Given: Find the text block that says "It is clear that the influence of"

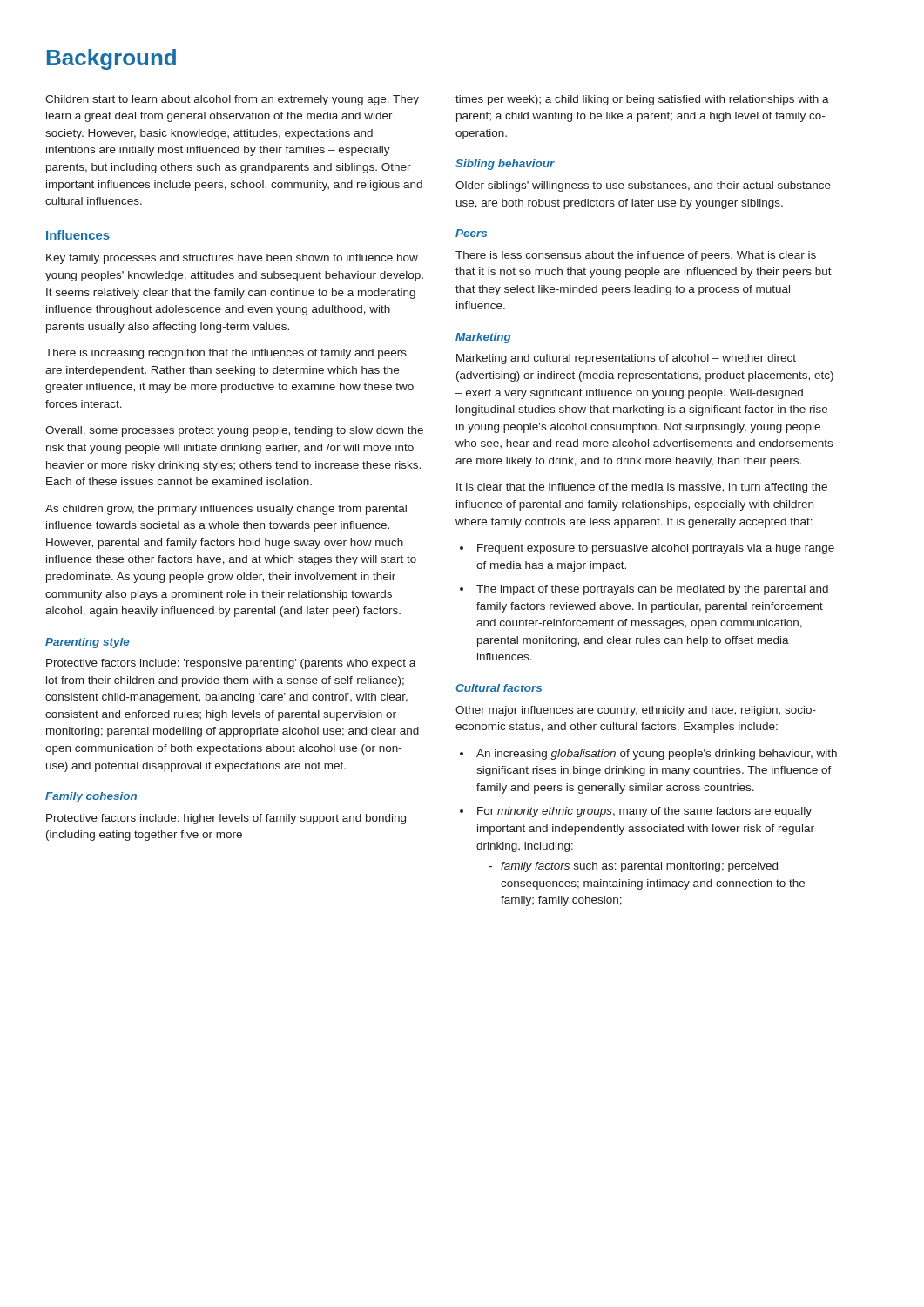Looking at the screenshot, I should tap(647, 504).
